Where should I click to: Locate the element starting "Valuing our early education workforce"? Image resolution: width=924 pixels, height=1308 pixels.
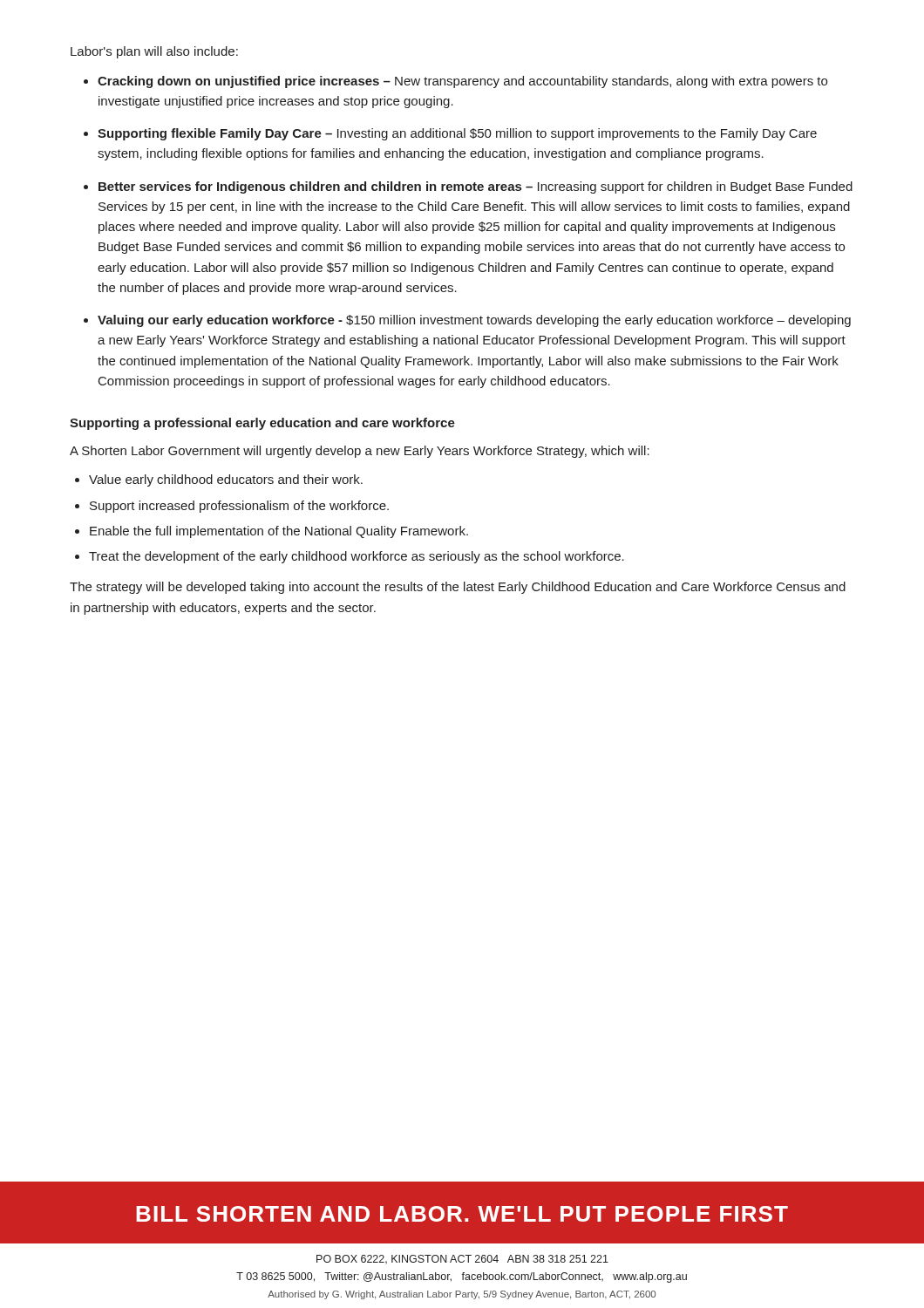pos(474,350)
